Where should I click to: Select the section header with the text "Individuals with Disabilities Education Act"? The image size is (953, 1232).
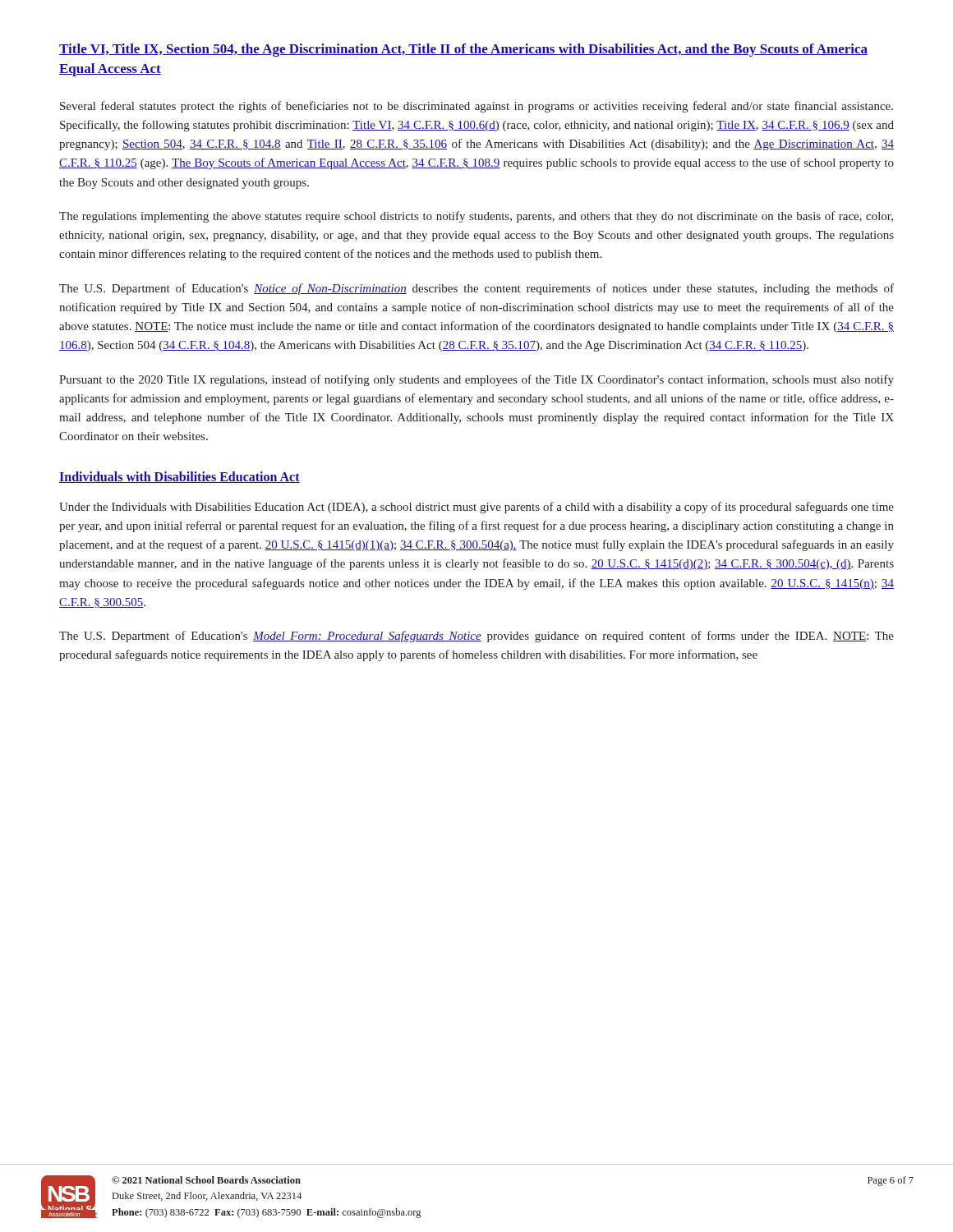coord(179,476)
